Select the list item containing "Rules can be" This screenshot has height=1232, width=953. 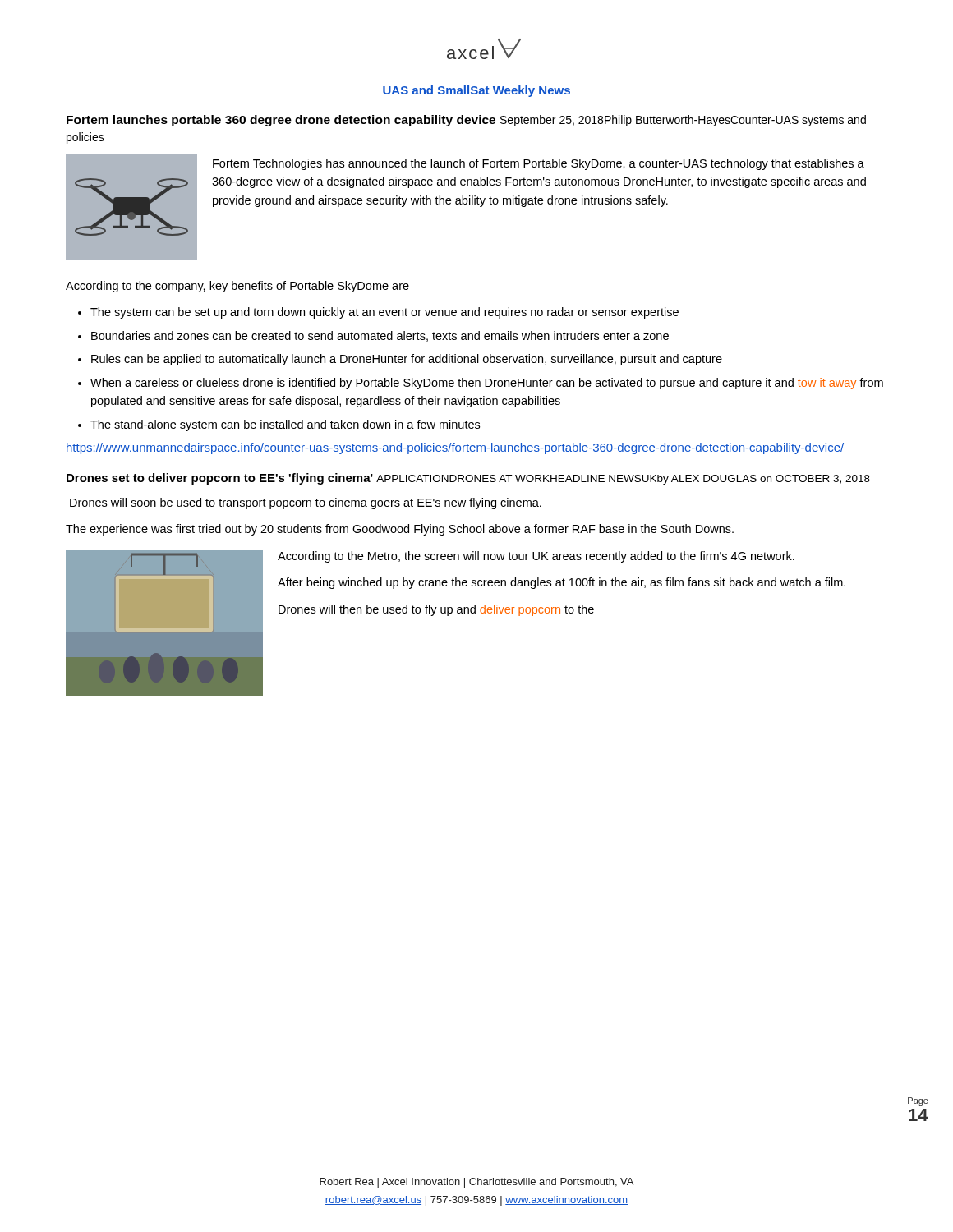pos(406,359)
